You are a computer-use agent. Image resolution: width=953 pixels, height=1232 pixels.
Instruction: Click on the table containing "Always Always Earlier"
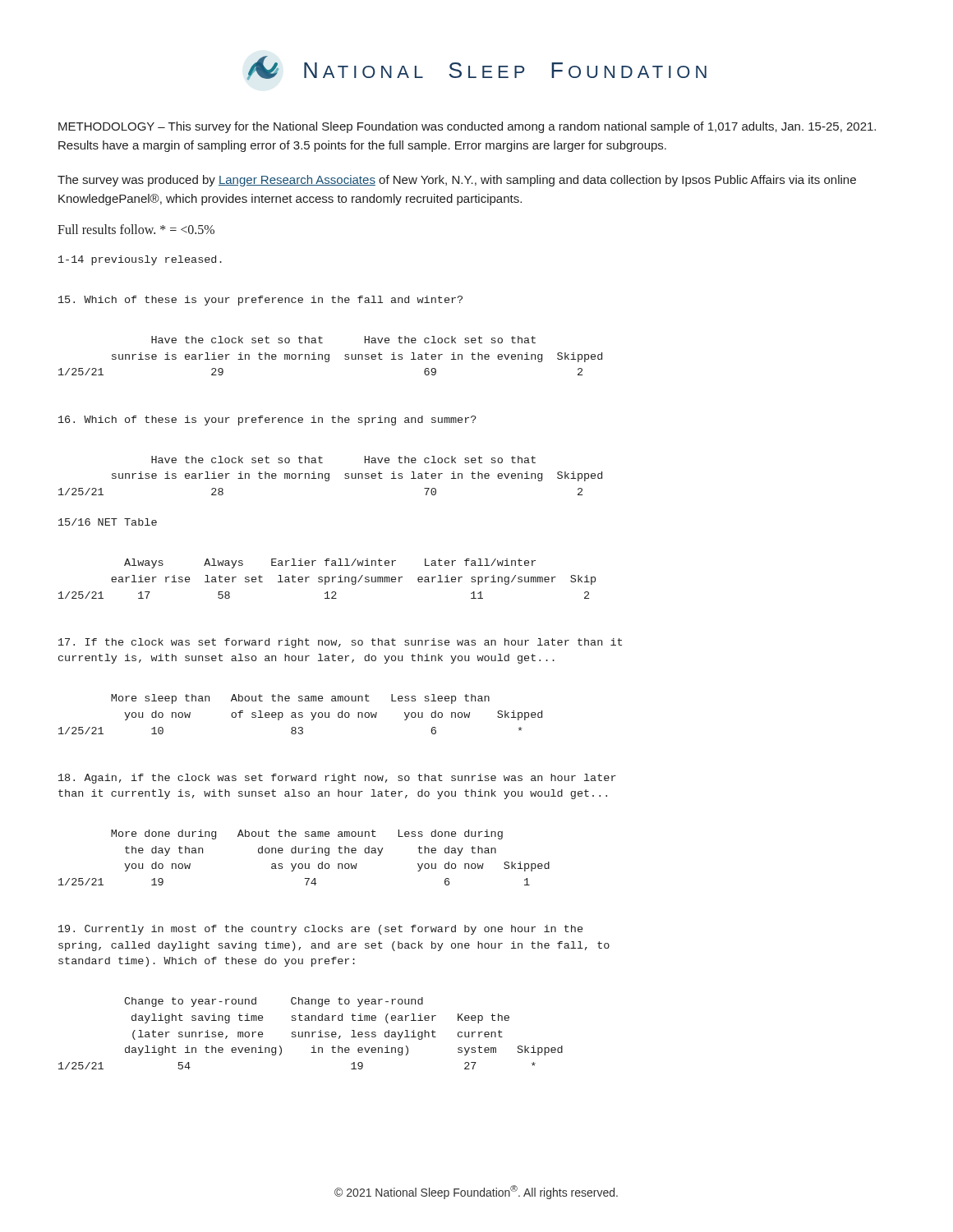476,572
